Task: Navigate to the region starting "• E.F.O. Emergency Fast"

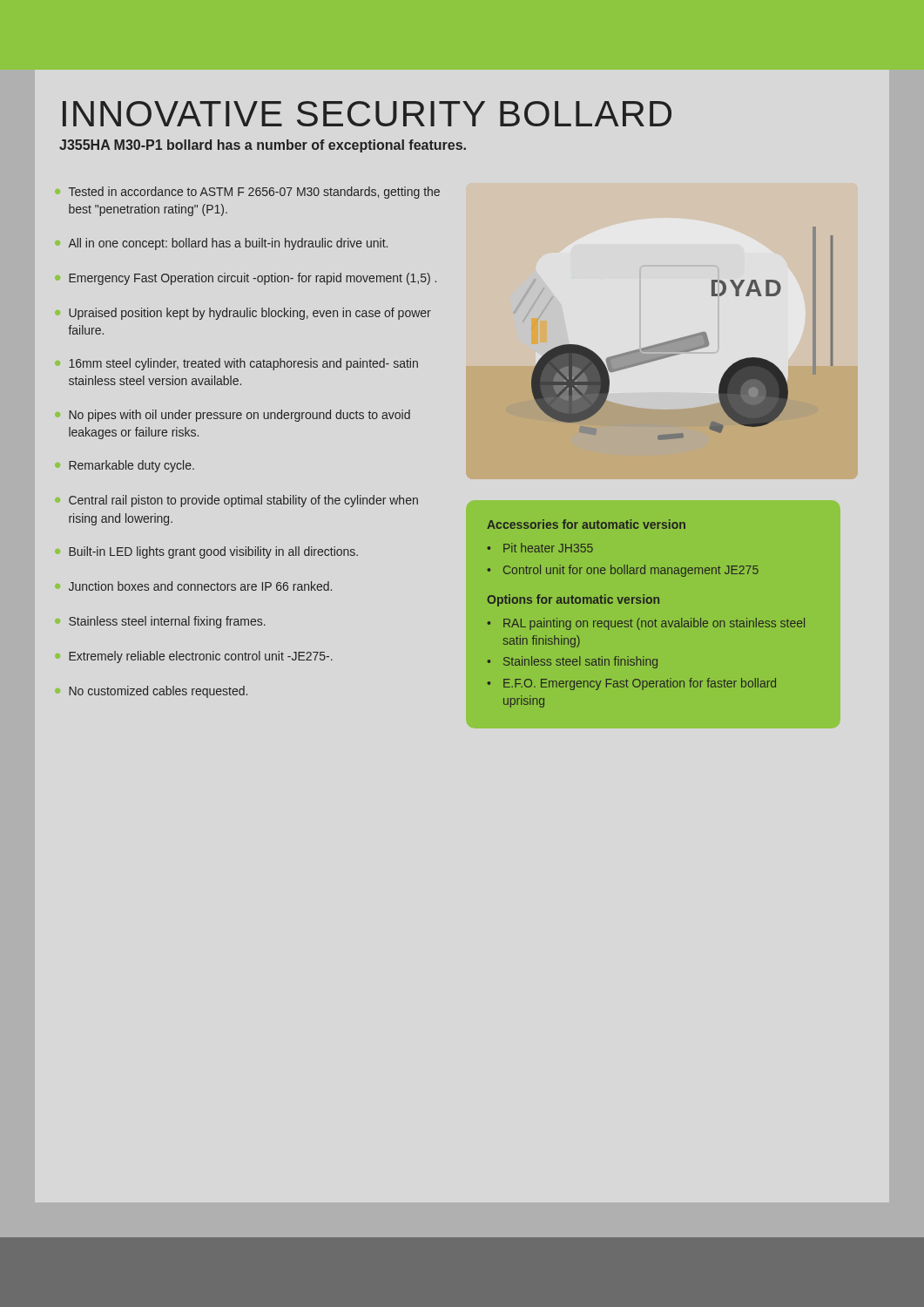Action: coord(632,691)
